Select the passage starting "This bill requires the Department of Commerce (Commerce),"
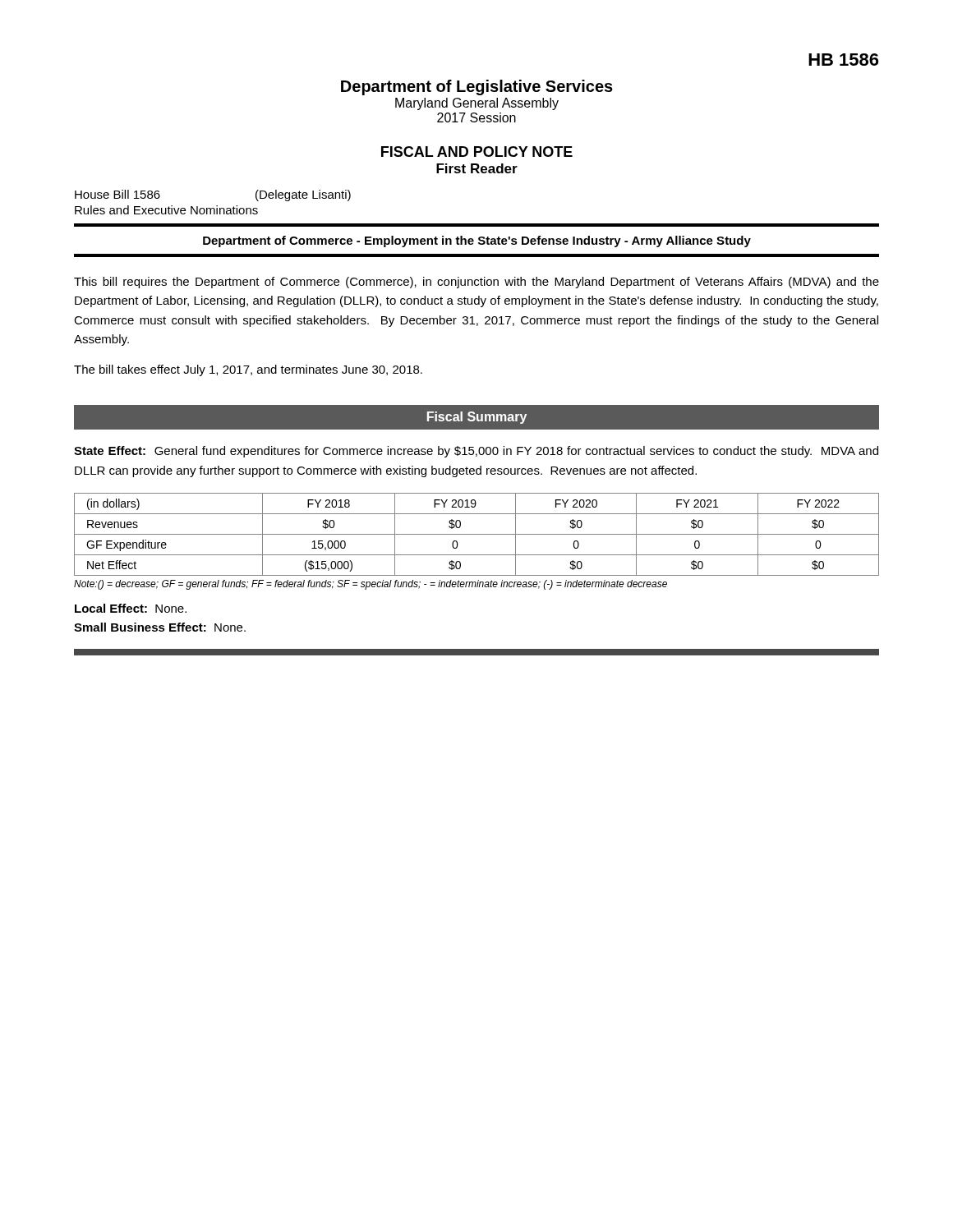 pyautogui.click(x=476, y=325)
